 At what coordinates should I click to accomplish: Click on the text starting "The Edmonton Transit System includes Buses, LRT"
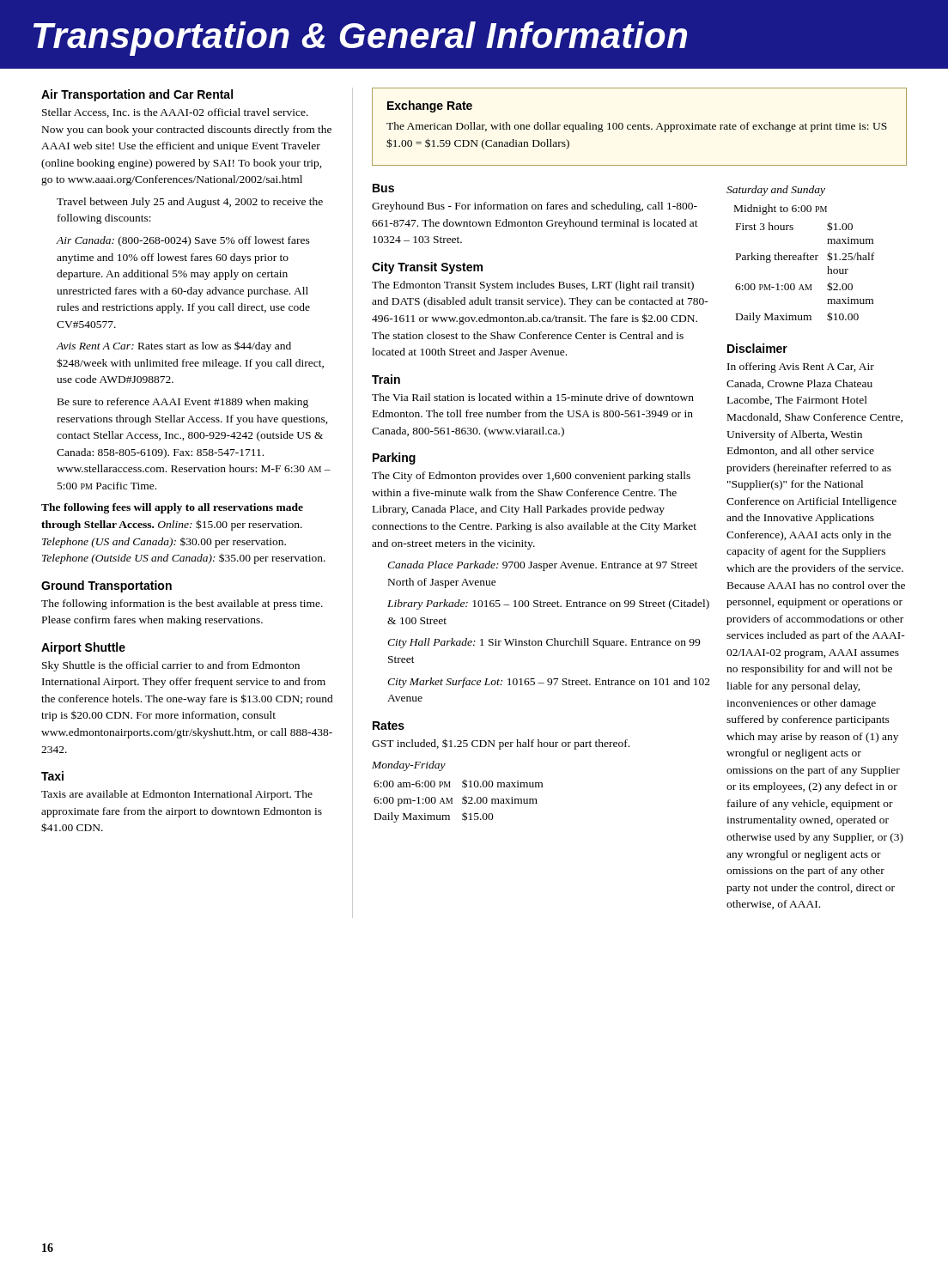(x=540, y=318)
